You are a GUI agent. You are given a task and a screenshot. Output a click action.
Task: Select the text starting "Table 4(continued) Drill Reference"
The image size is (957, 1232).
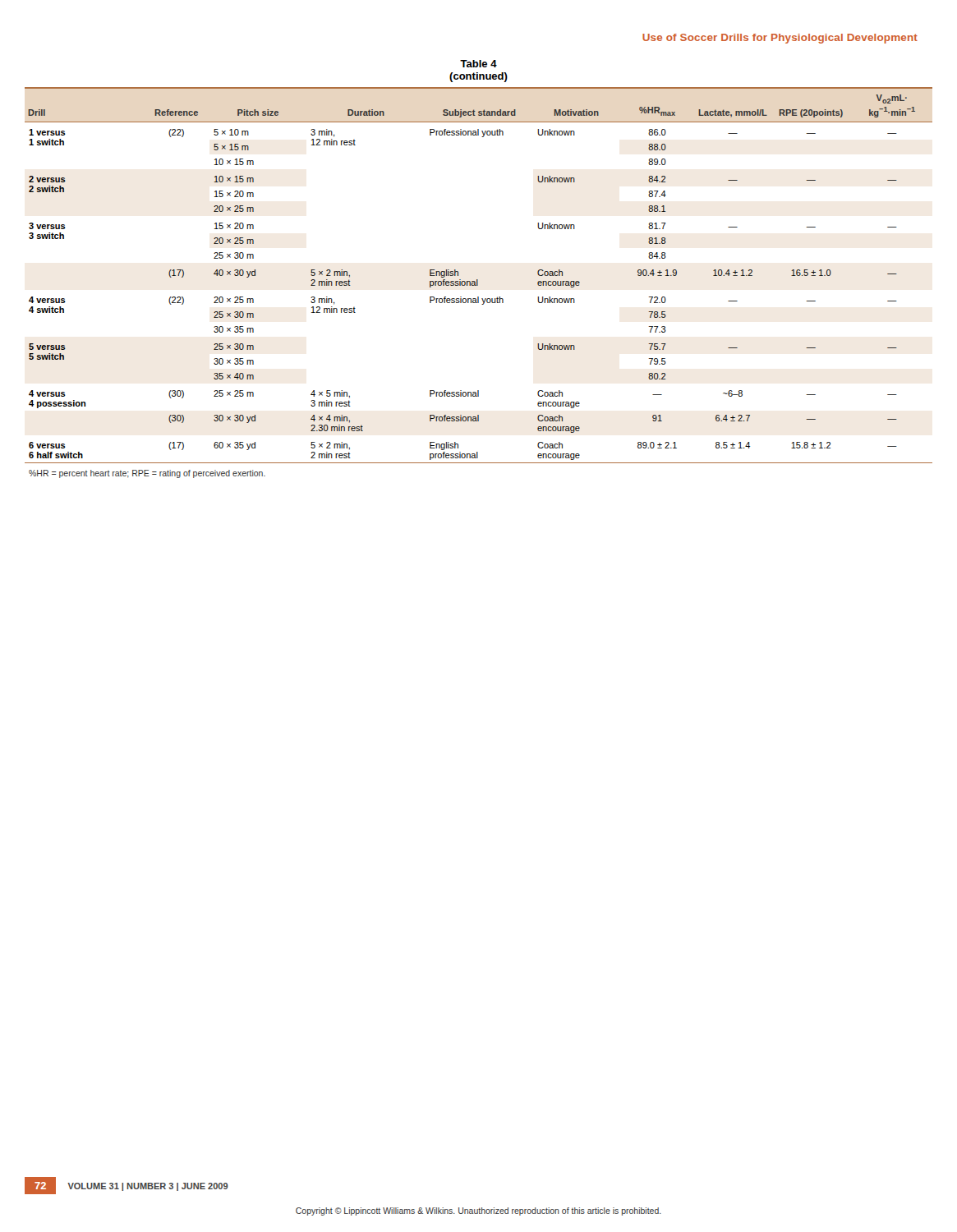point(478,269)
